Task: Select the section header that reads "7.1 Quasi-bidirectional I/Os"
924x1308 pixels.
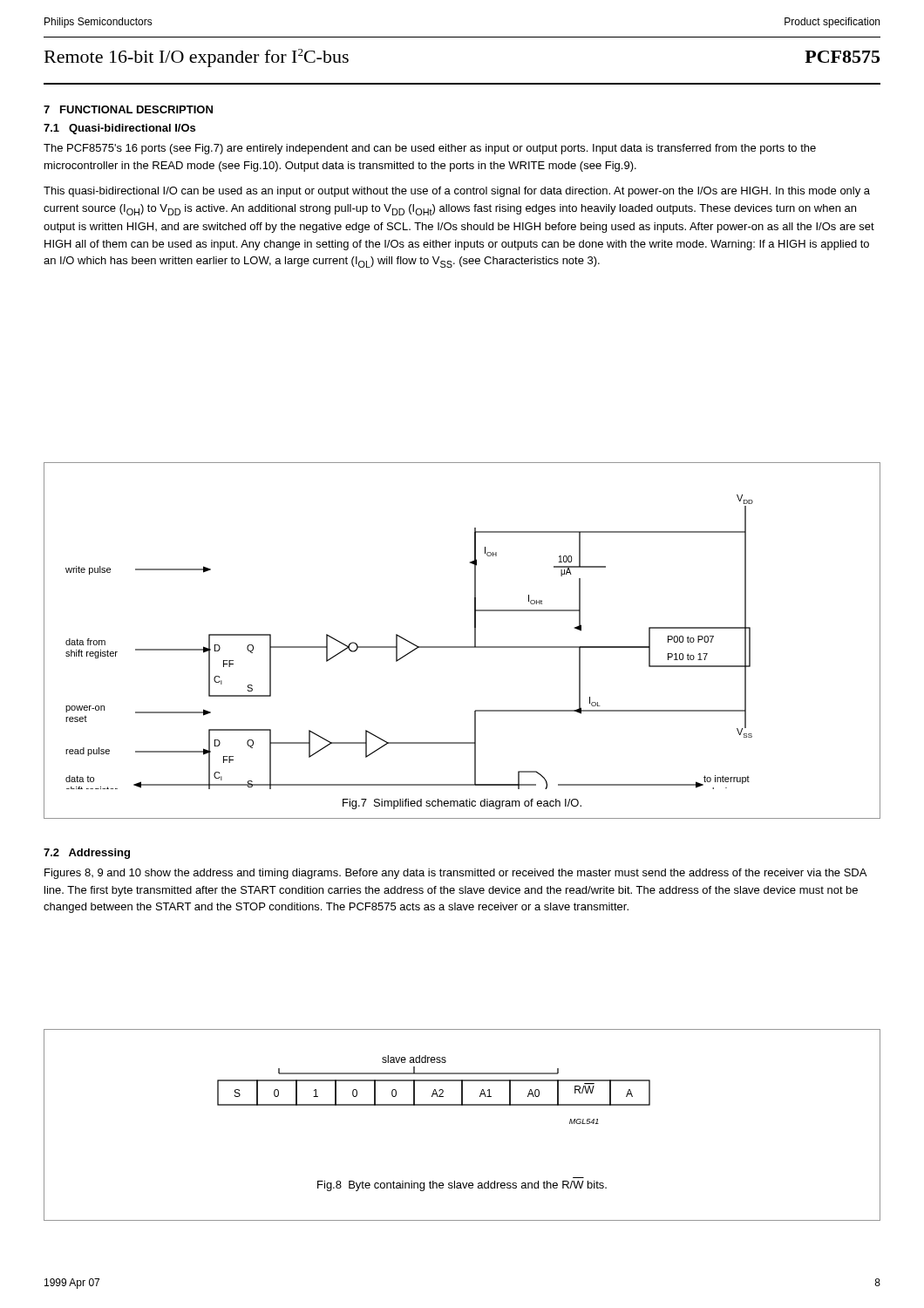Action: click(120, 128)
